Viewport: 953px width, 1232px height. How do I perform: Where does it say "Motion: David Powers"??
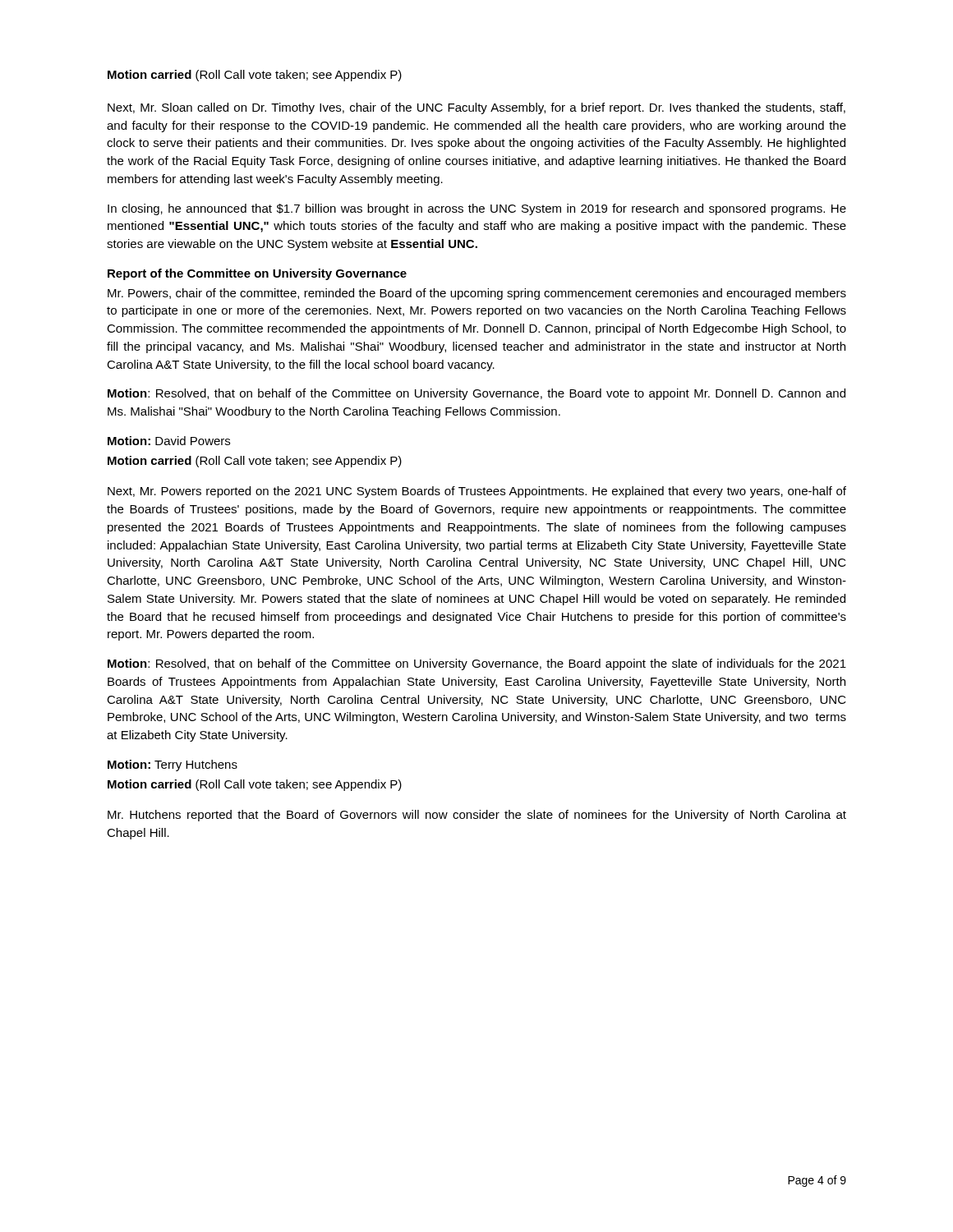click(x=169, y=440)
